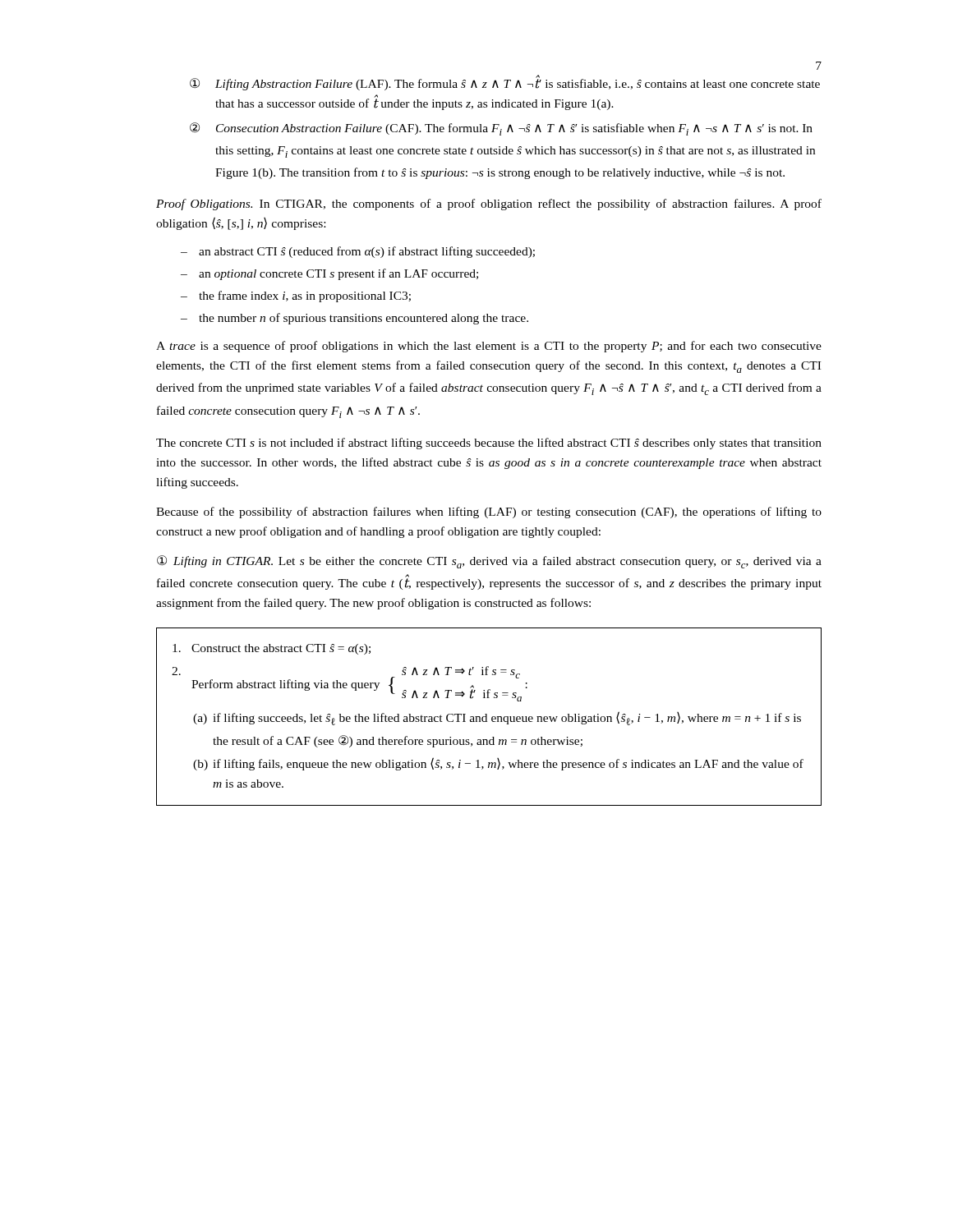
Task: Find the text starting "① Lifting Abstraction"
Action: (505, 94)
